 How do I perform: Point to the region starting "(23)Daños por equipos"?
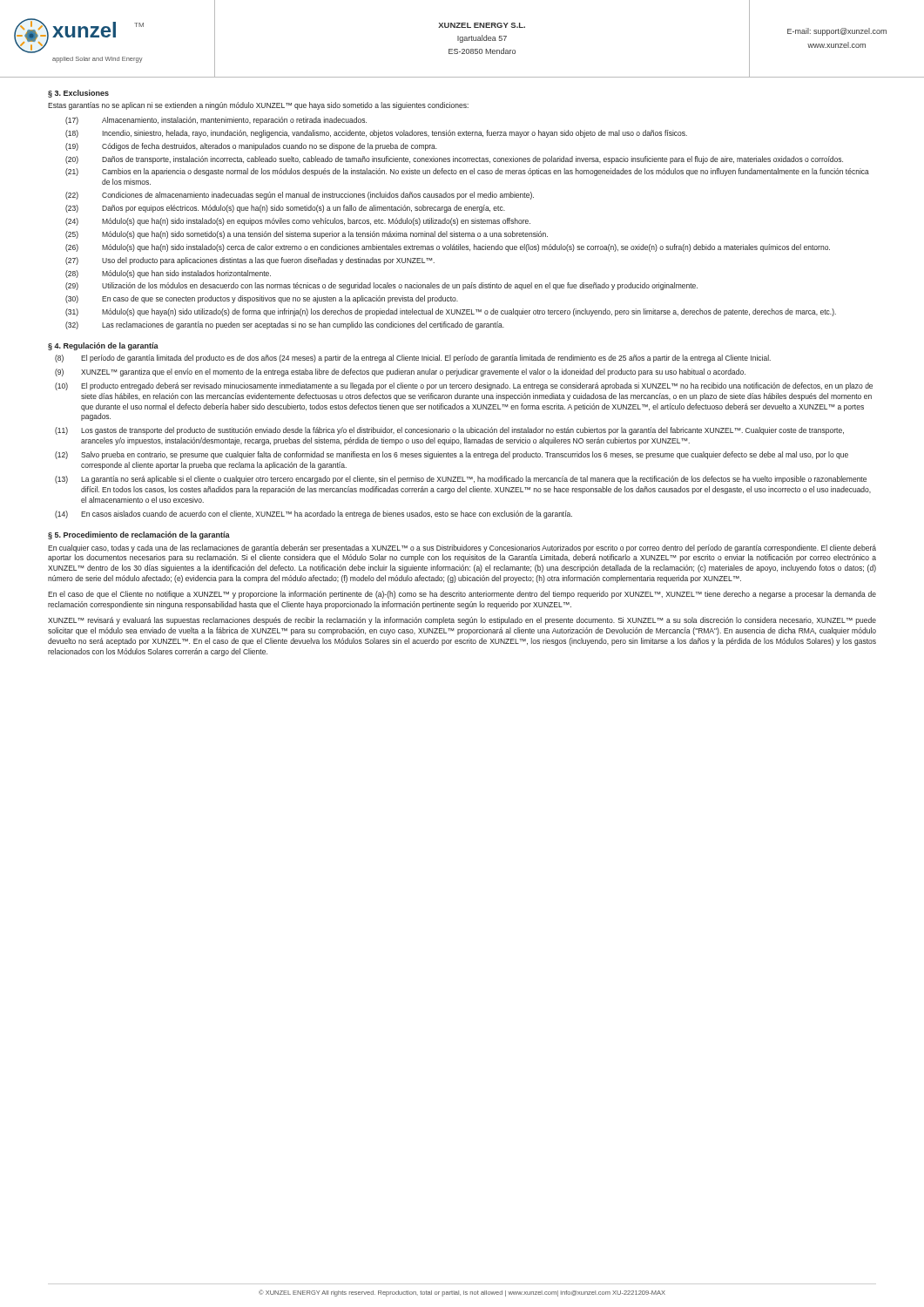pyautogui.click(x=462, y=209)
